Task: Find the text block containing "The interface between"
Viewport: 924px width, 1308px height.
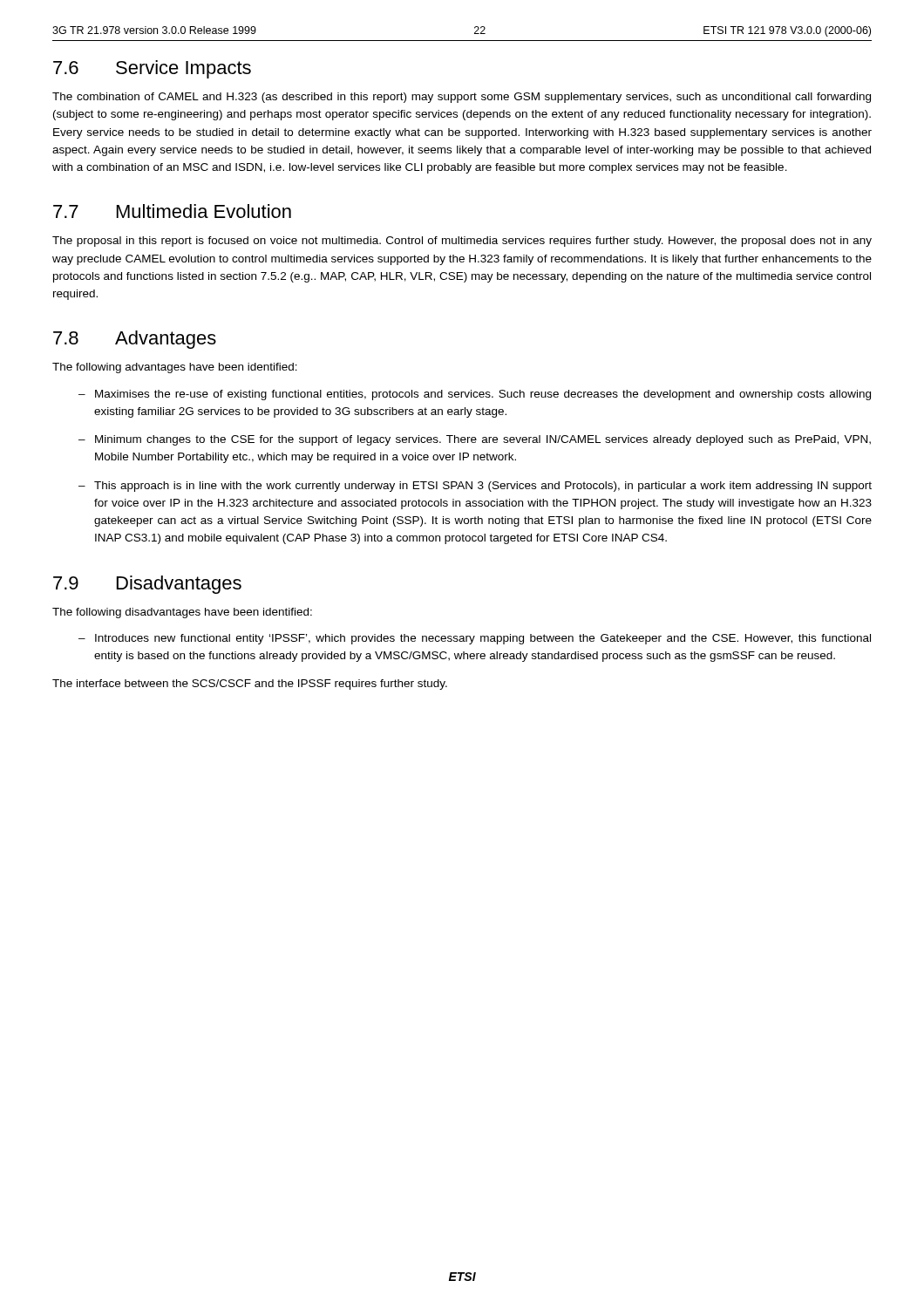Action: (250, 683)
